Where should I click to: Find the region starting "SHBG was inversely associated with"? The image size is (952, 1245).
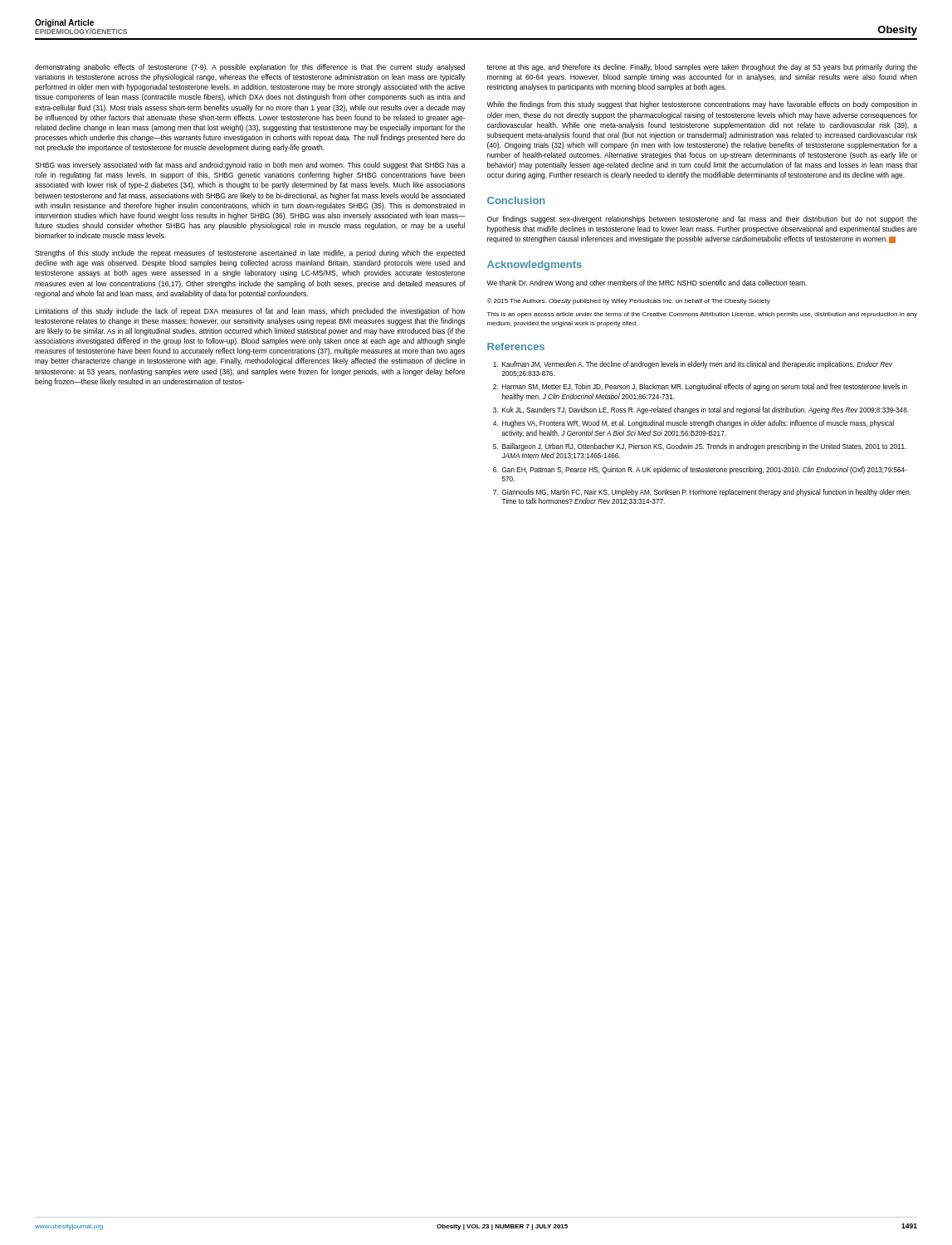click(x=250, y=201)
